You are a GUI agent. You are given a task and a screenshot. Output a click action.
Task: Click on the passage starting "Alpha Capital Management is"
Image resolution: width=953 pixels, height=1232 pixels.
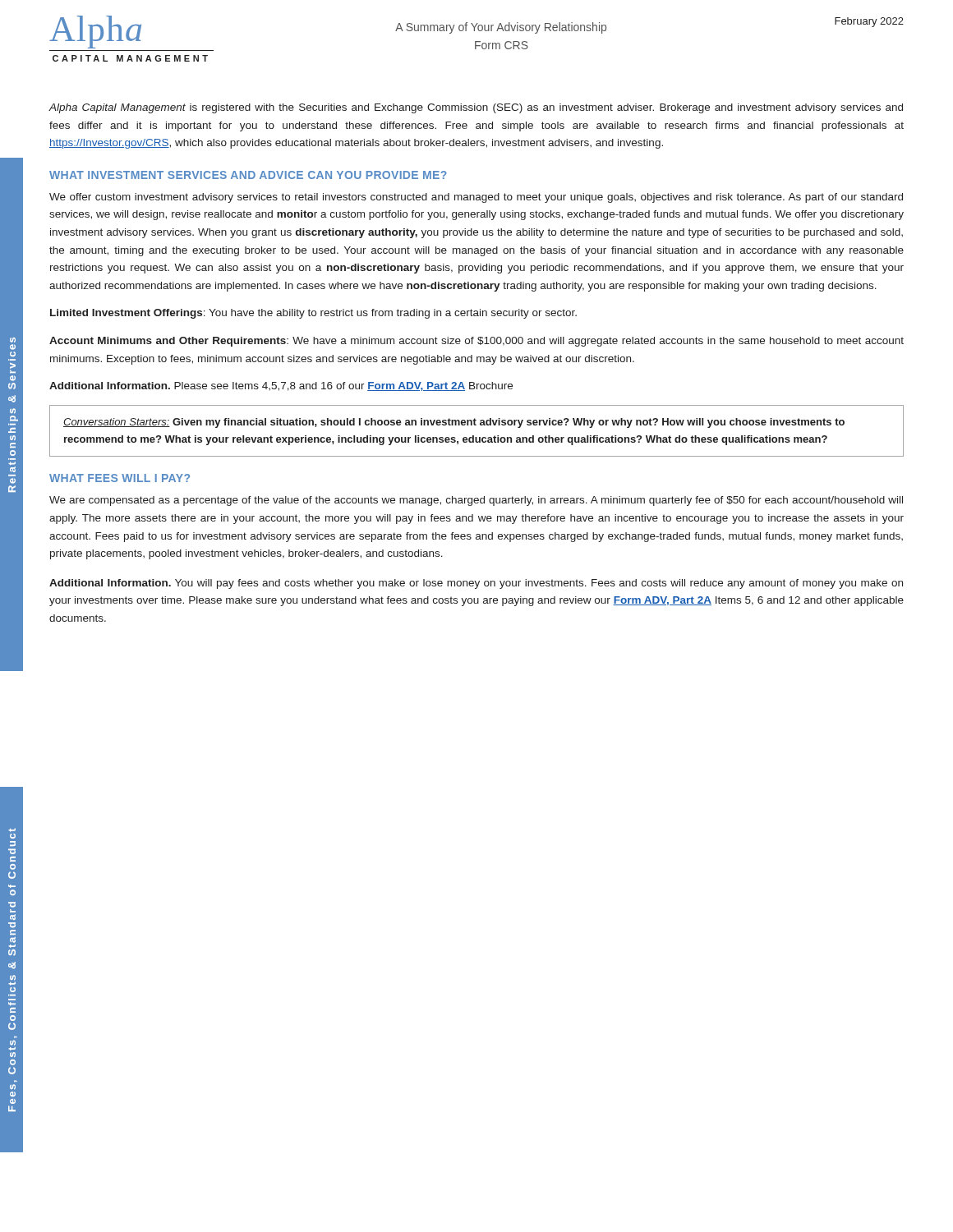(476, 125)
